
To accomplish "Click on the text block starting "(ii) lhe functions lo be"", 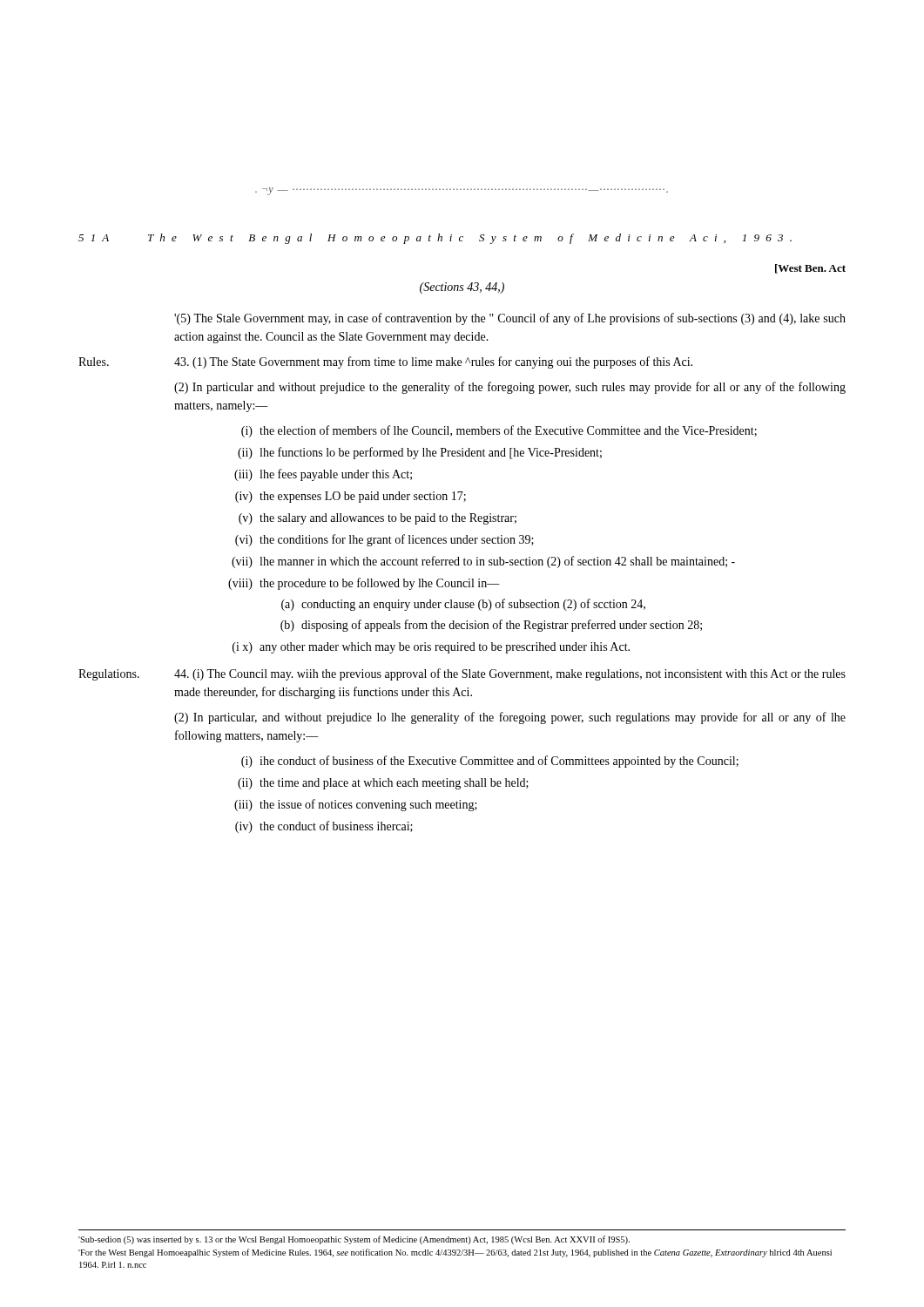I will 527,453.
